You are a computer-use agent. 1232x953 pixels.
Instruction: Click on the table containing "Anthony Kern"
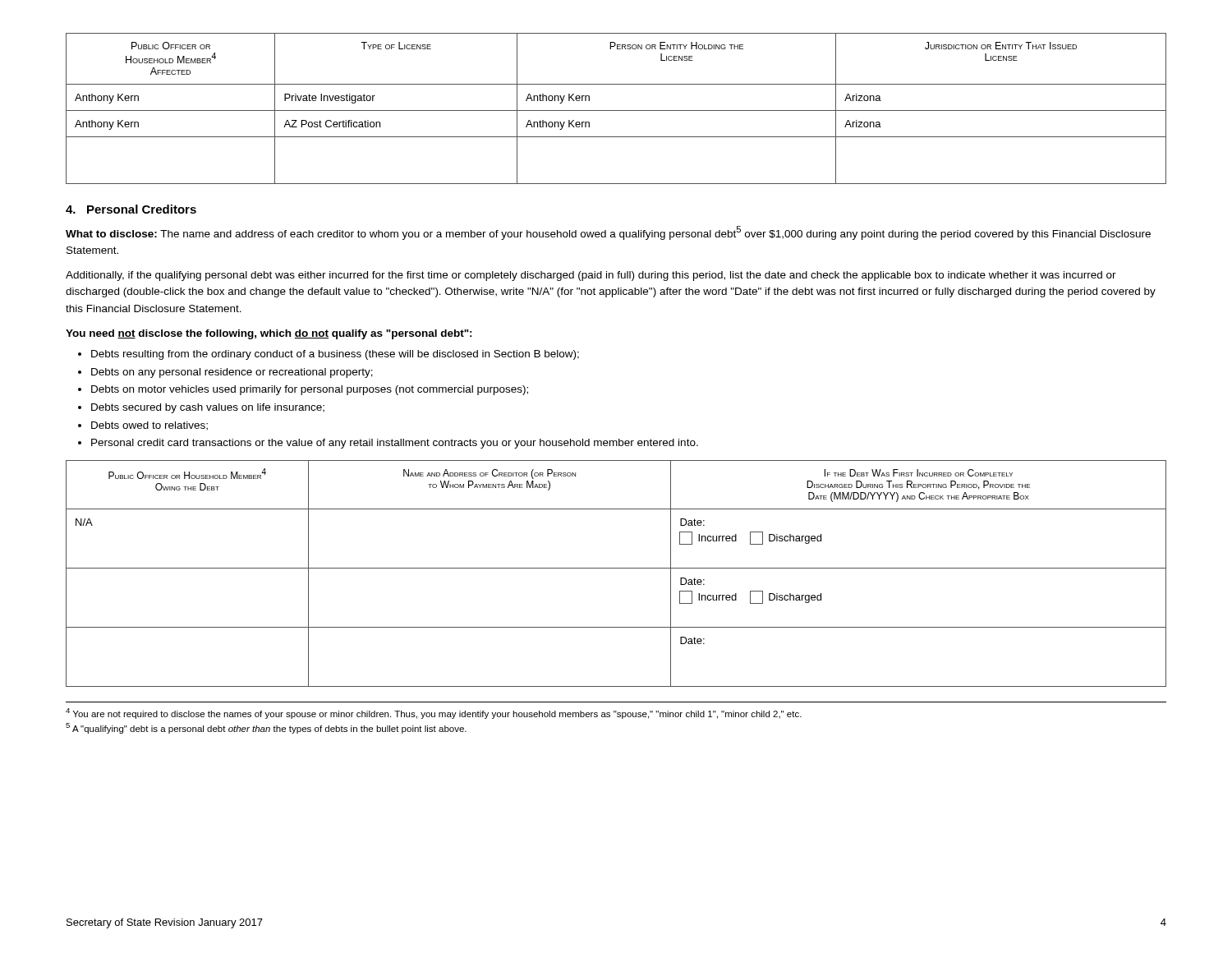(616, 108)
